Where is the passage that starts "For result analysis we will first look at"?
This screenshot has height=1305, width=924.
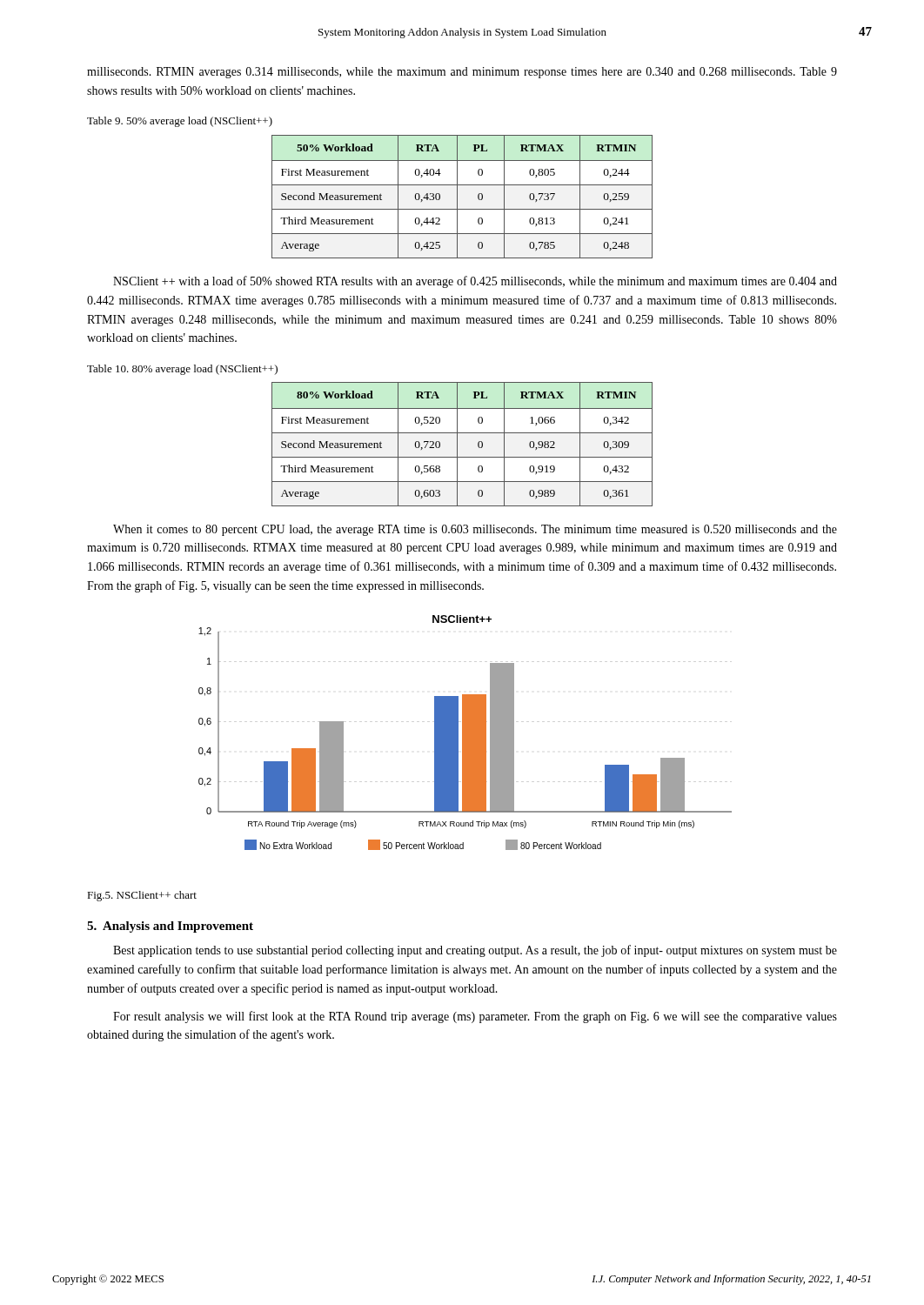coord(462,1026)
